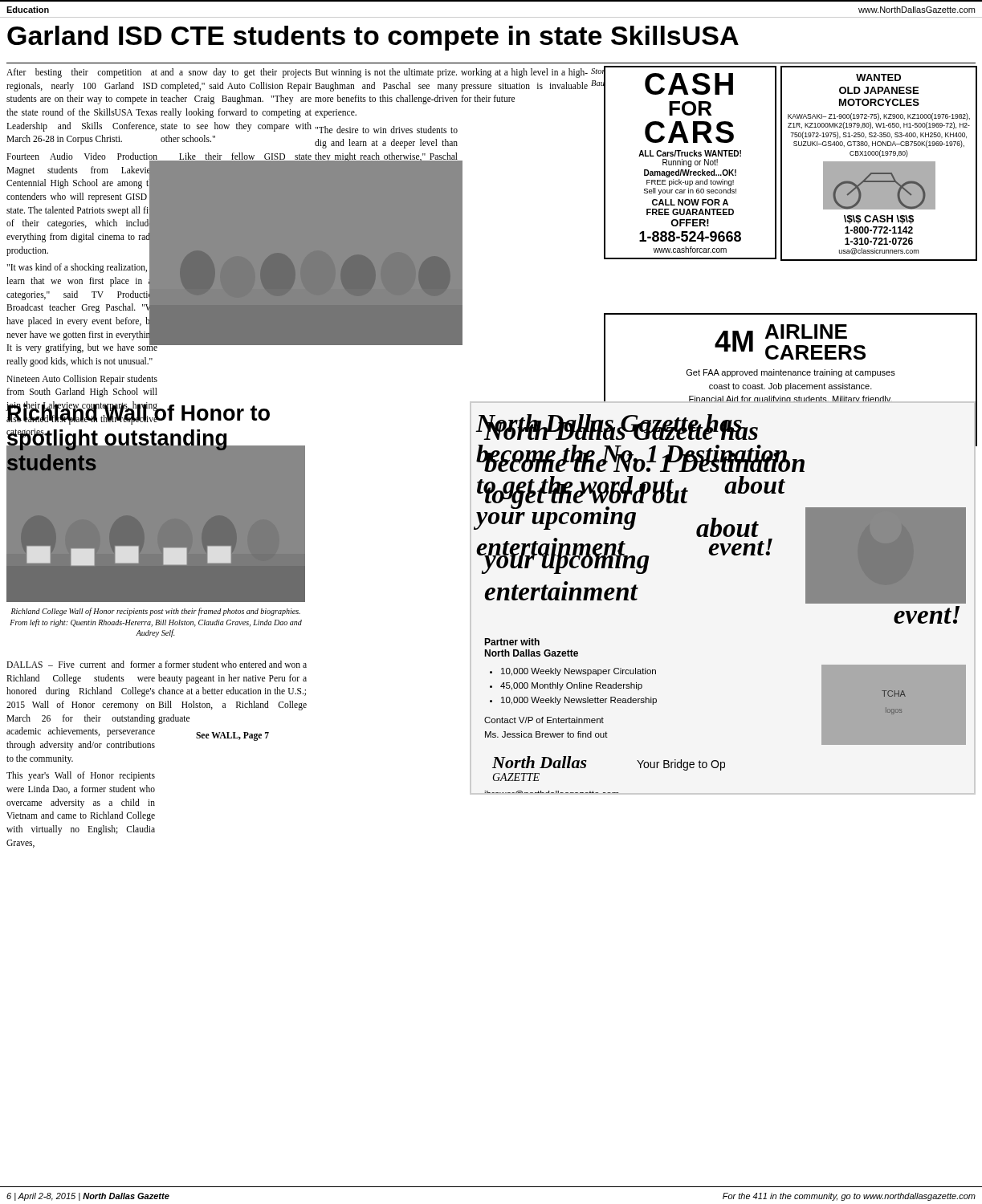Click on the text block starting "a former student who entered and"
This screenshot has height=1204, width=982.
232,700
